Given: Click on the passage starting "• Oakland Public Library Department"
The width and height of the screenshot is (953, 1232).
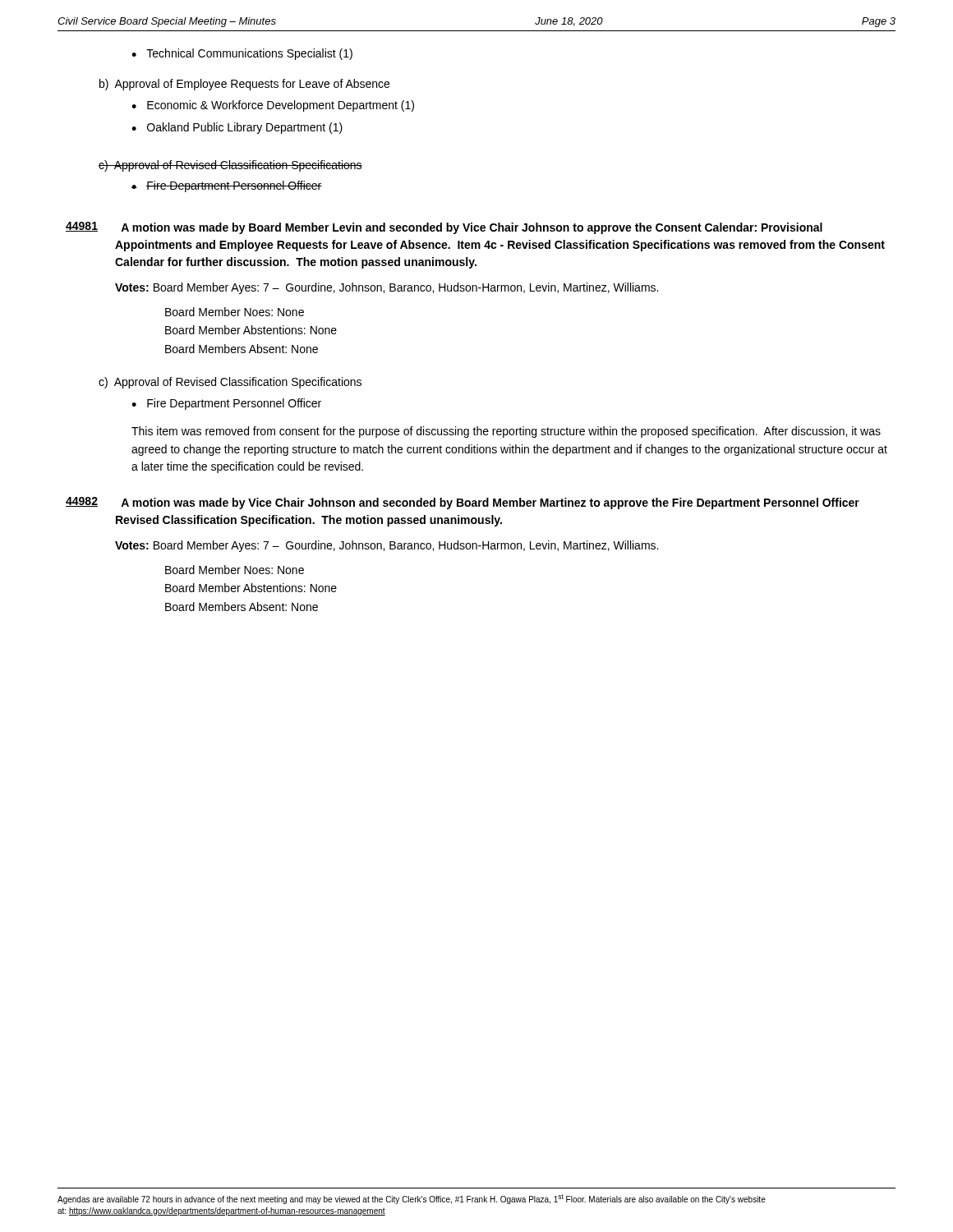Looking at the screenshot, I should [x=237, y=130].
